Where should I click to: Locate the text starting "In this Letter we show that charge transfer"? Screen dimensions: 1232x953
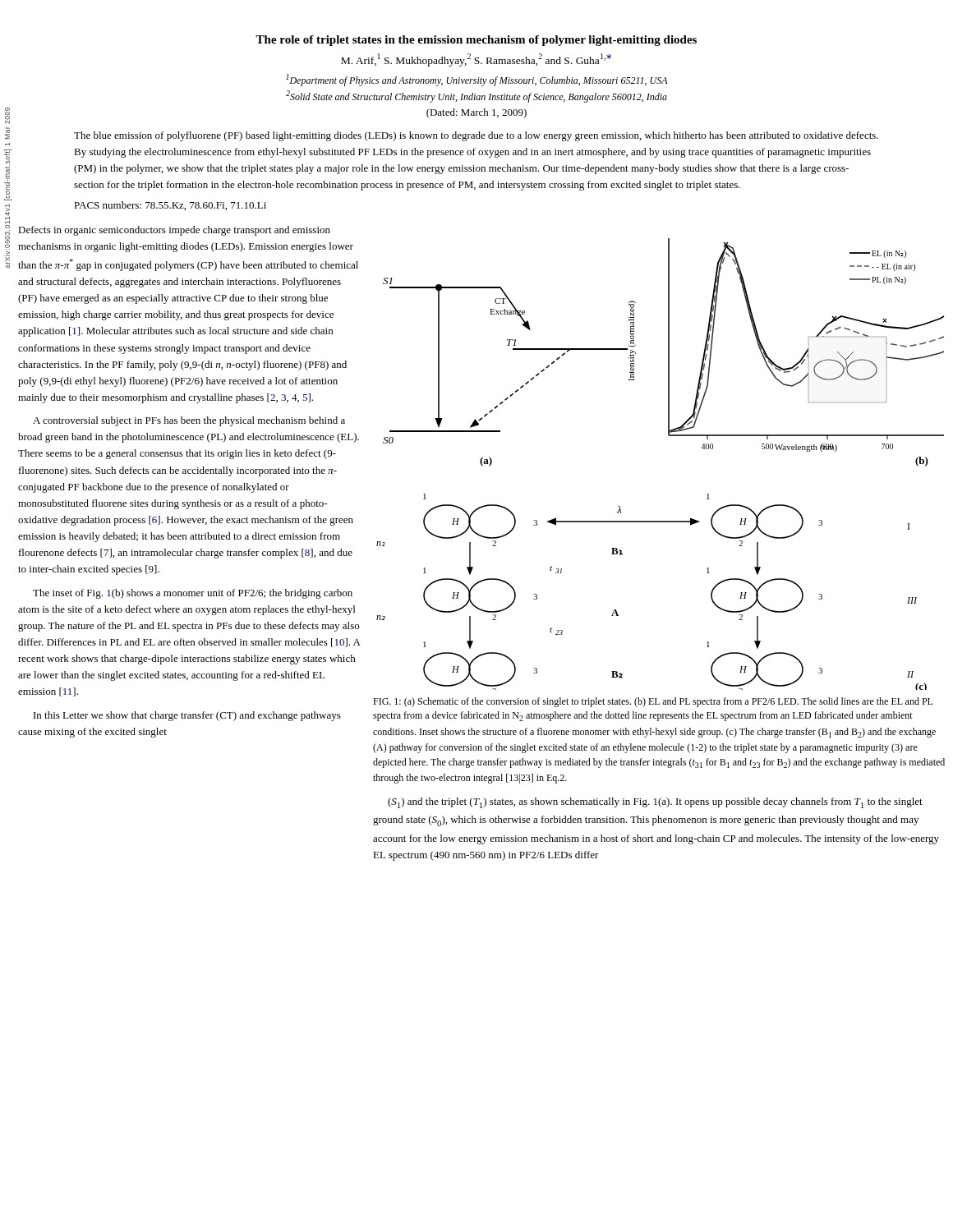[x=179, y=723]
